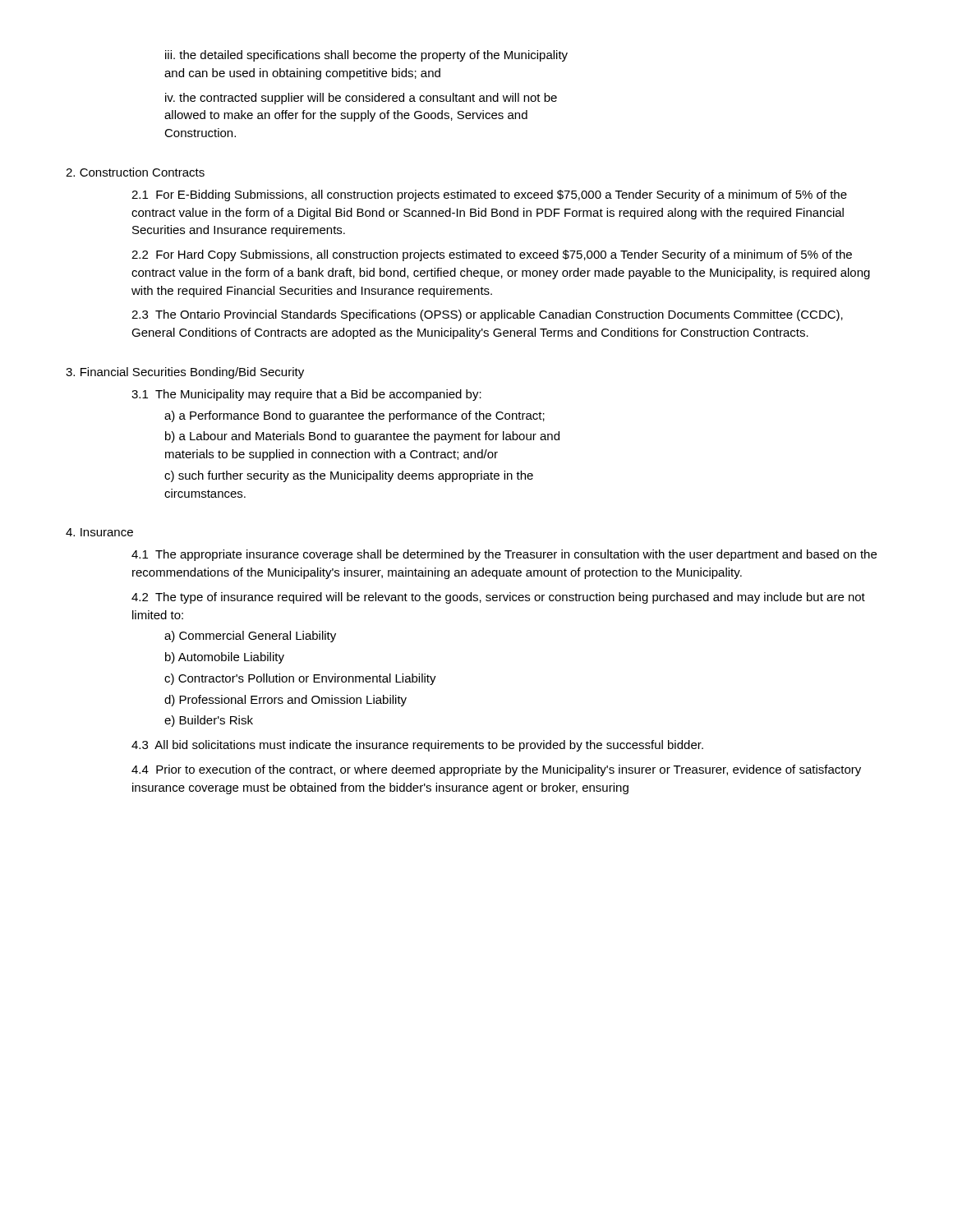Locate the list item that reads "b) Automobile Liability"
The width and height of the screenshot is (953, 1232).
[x=224, y=657]
